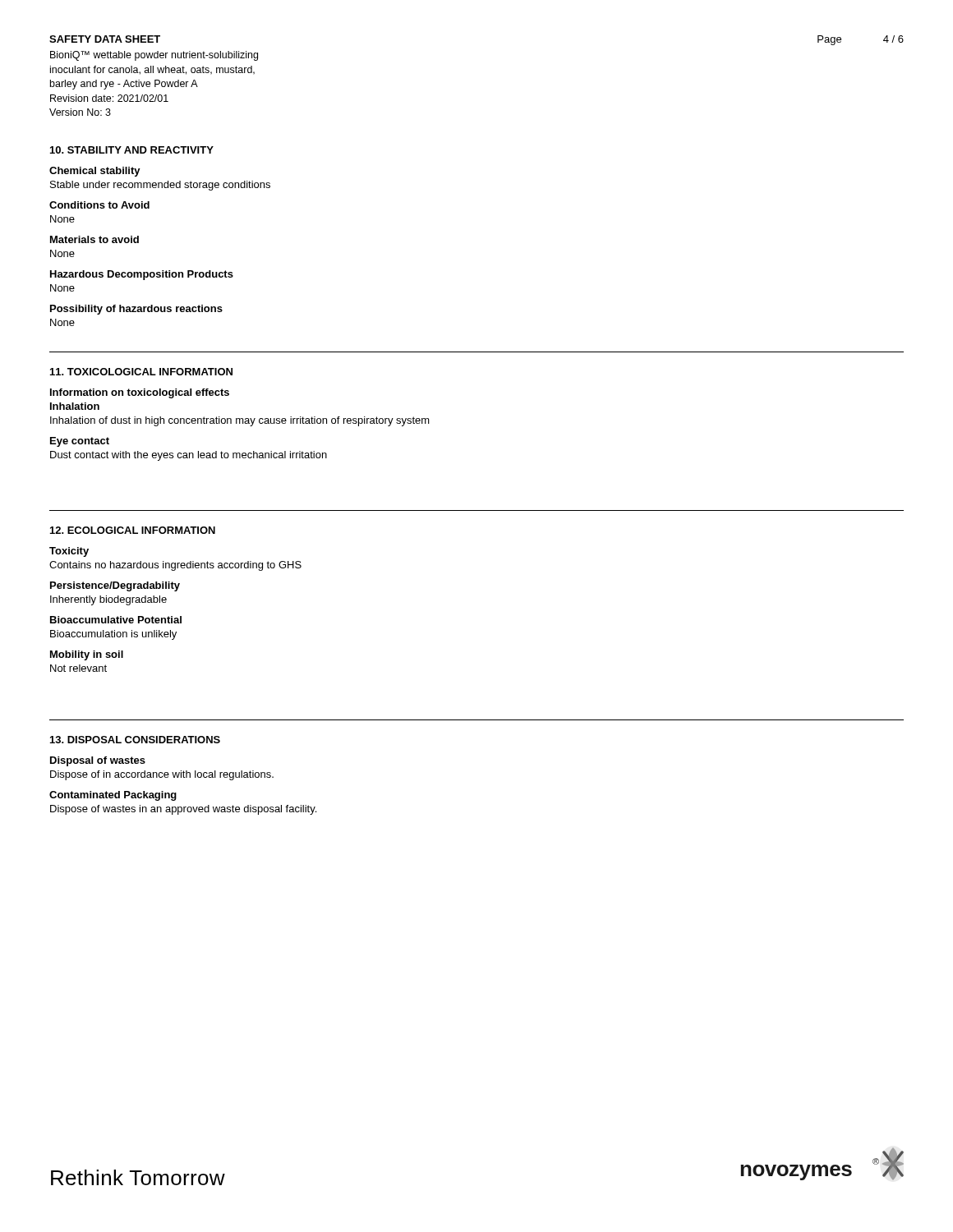The image size is (953, 1232).
Task: Point to "13. DISPOSAL CONSIDERATIONS"
Action: click(x=135, y=740)
